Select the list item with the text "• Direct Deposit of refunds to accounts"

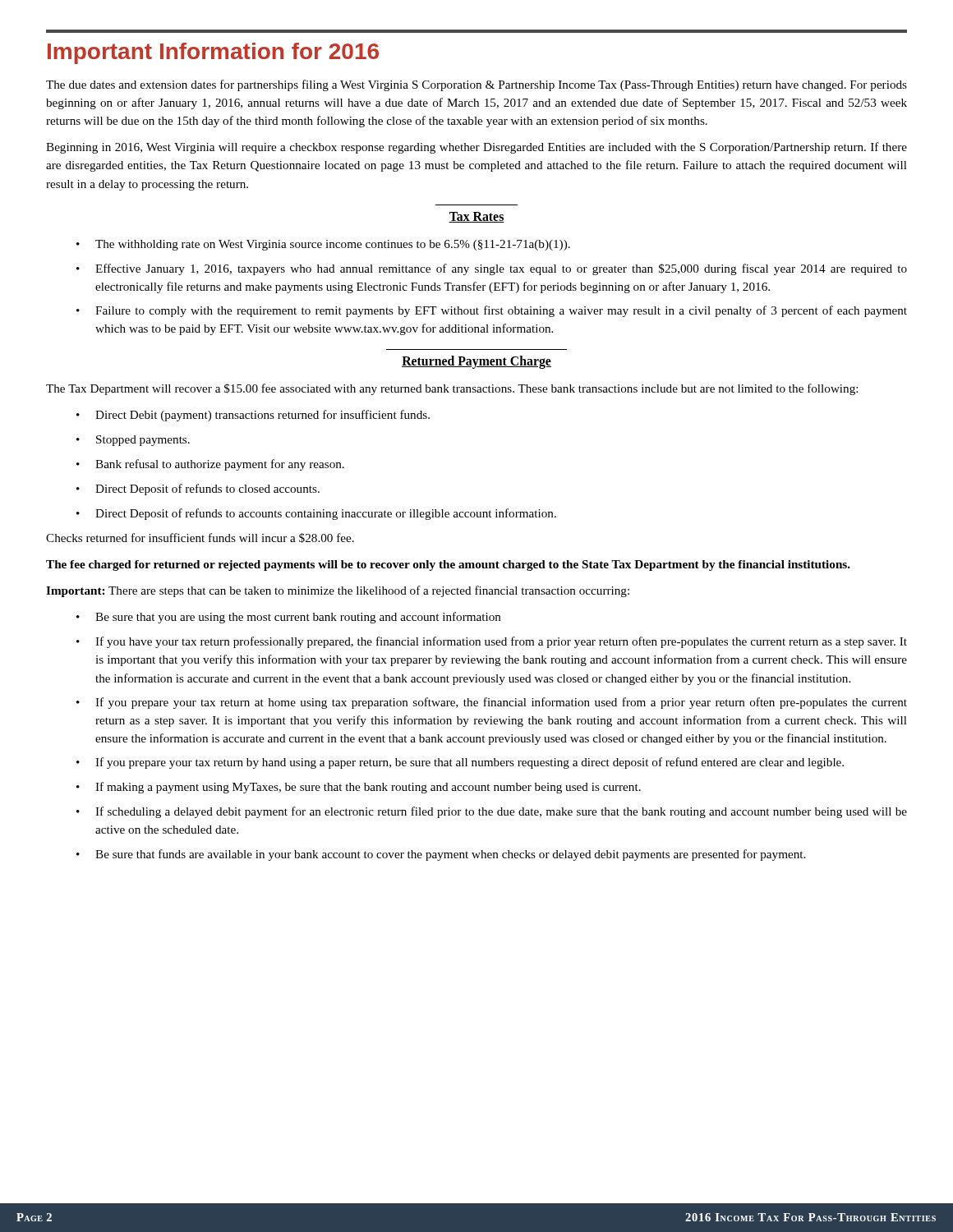click(x=316, y=514)
